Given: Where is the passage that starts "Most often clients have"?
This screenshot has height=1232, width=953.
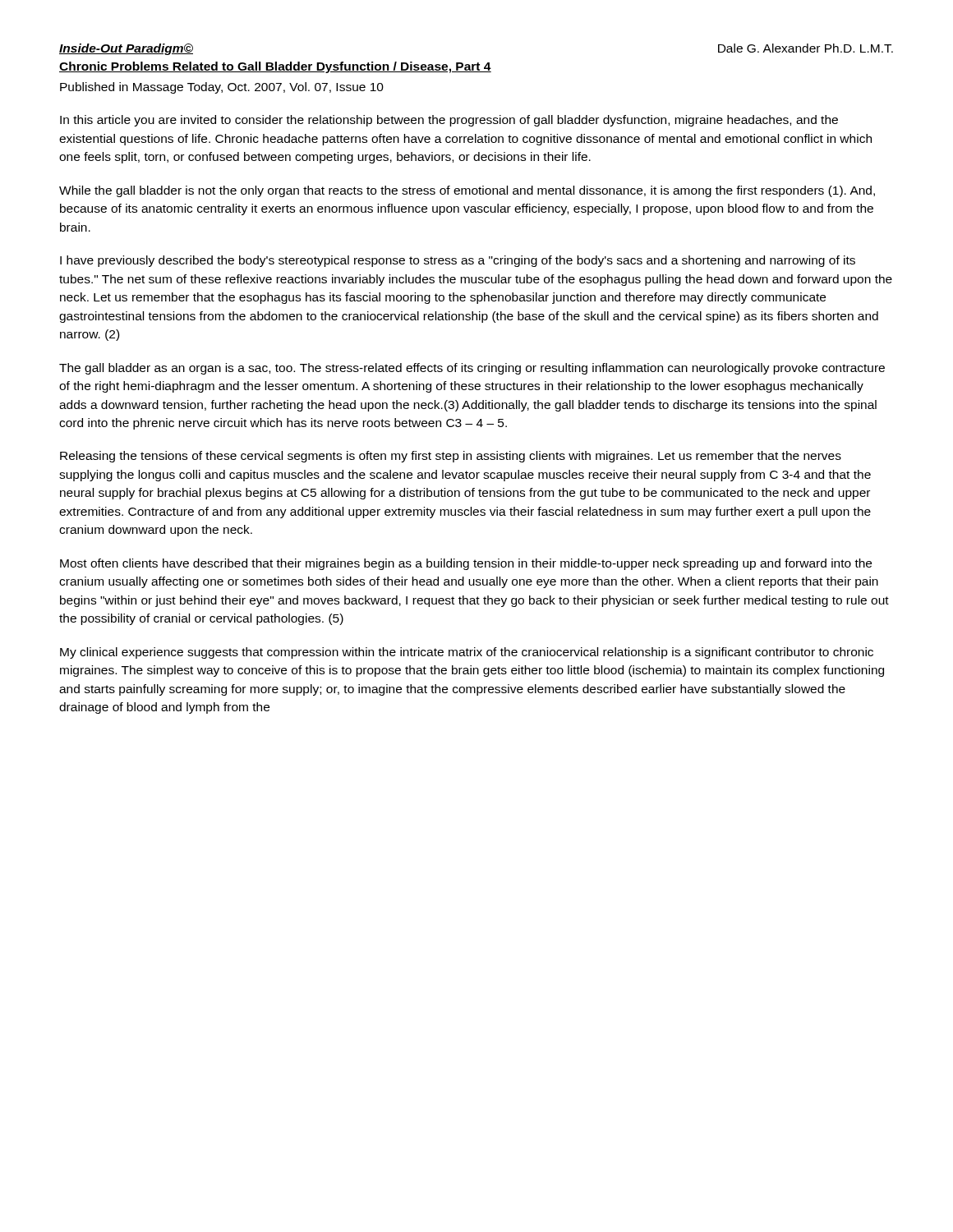Looking at the screenshot, I should (x=474, y=591).
